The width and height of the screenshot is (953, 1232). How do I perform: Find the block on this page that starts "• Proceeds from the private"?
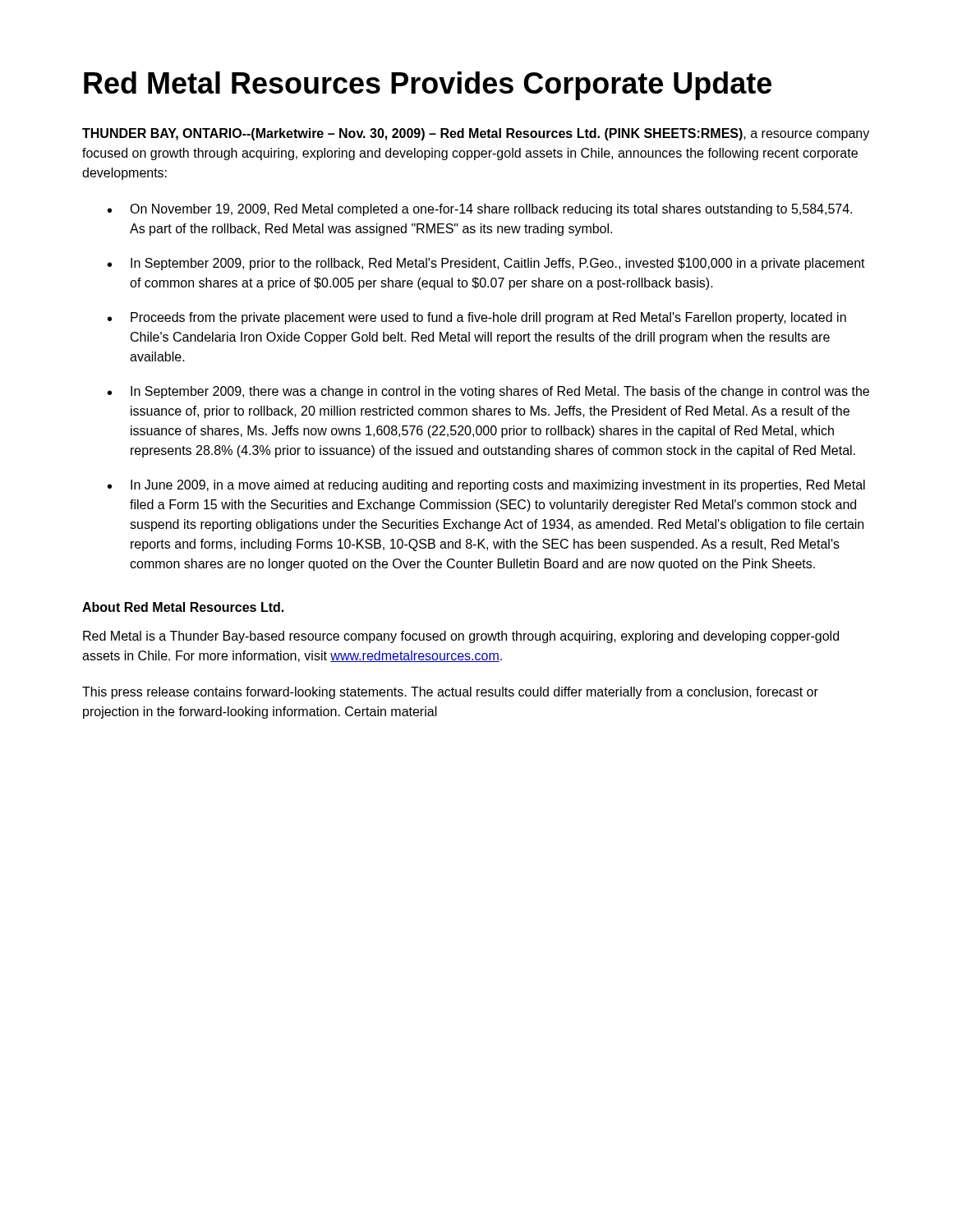click(x=476, y=338)
